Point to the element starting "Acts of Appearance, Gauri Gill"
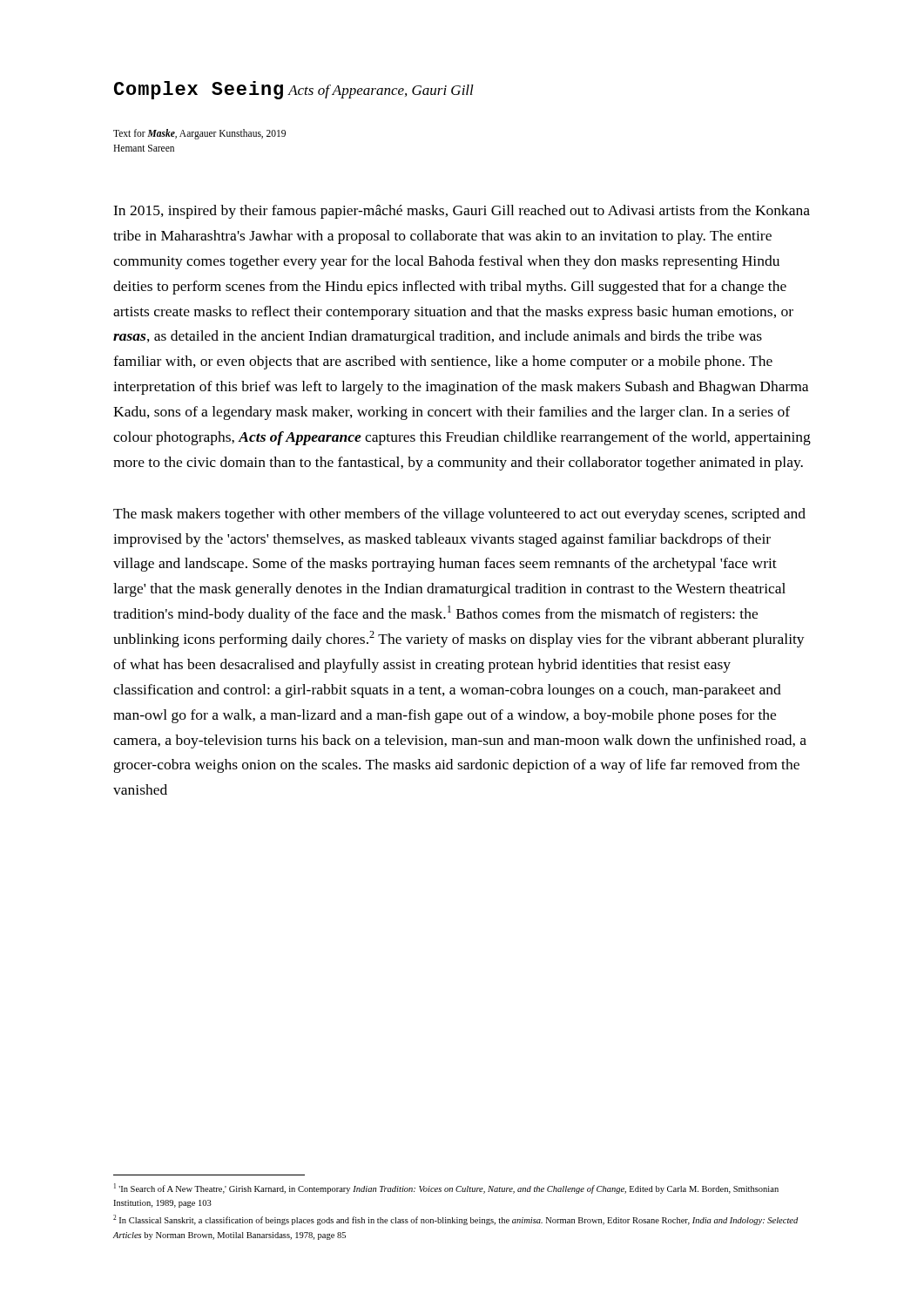The height and width of the screenshot is (1307, 924). pyautogui.click(x=381, y=91)
